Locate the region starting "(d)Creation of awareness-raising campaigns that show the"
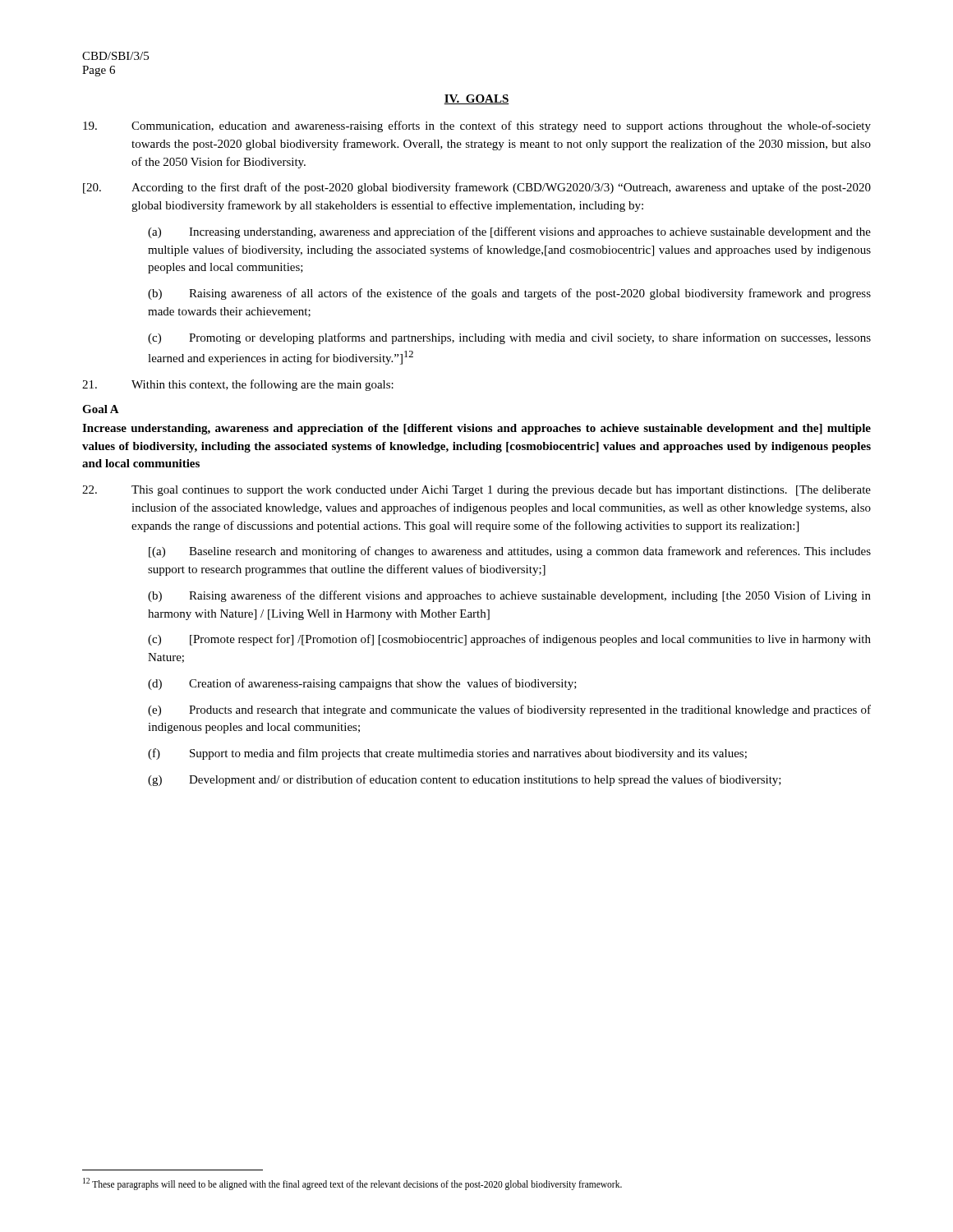 coord(362,684)
